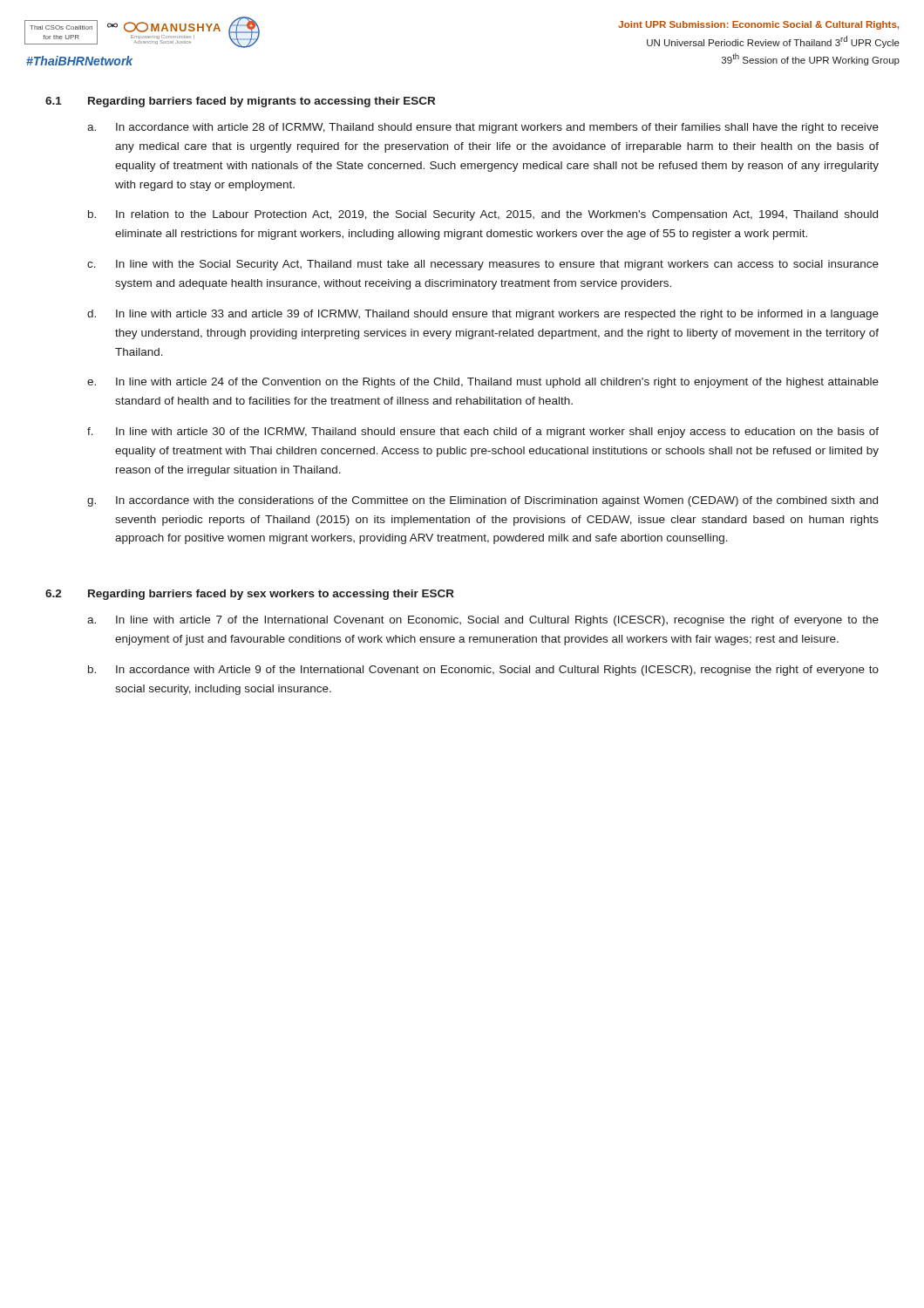Click on the text block starting "a. In line with article 7"
This screenshot has width=924, height=1308.
click(x=483, y=630)
